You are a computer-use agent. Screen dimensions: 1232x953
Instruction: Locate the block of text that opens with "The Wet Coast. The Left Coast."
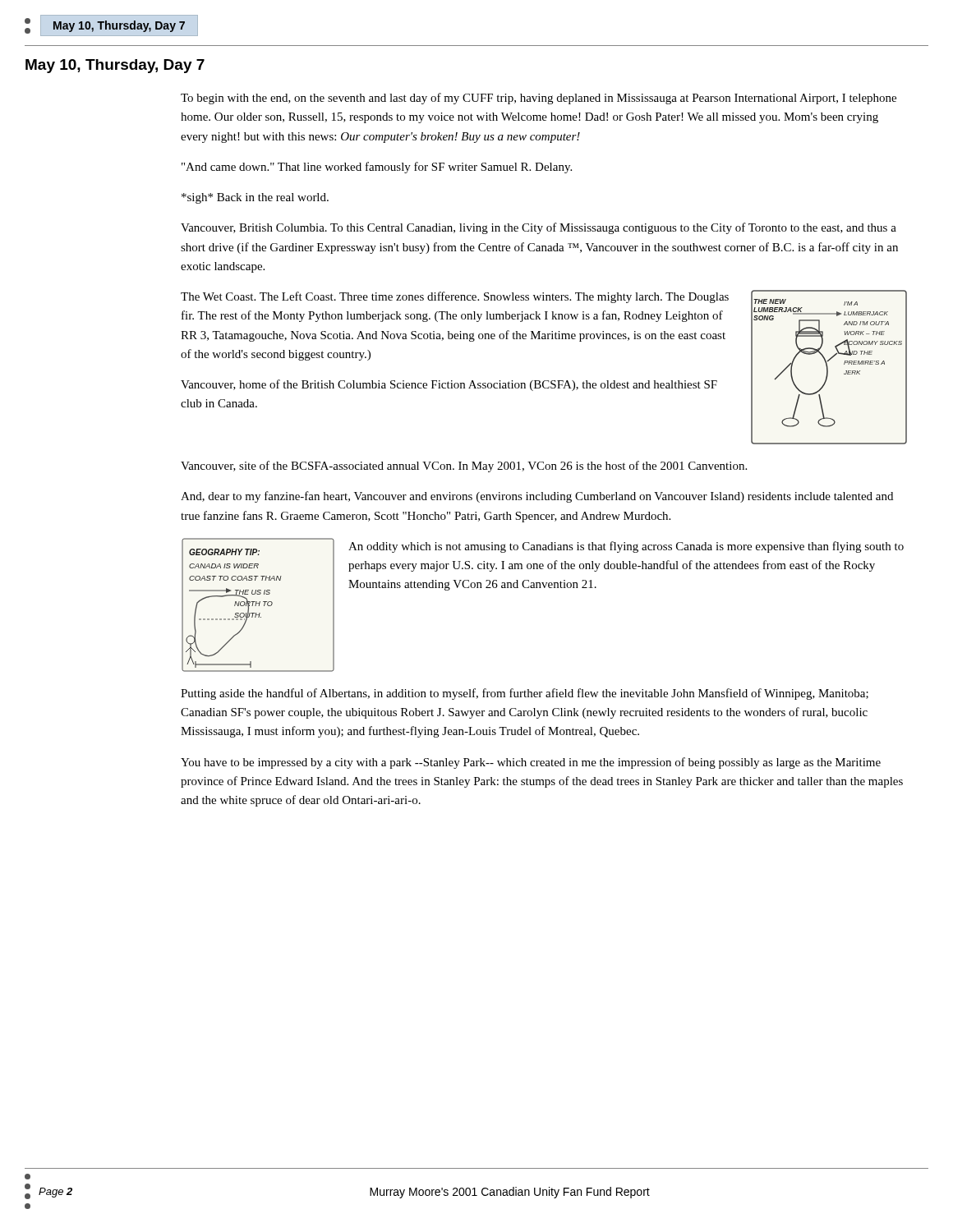point(455,297)
